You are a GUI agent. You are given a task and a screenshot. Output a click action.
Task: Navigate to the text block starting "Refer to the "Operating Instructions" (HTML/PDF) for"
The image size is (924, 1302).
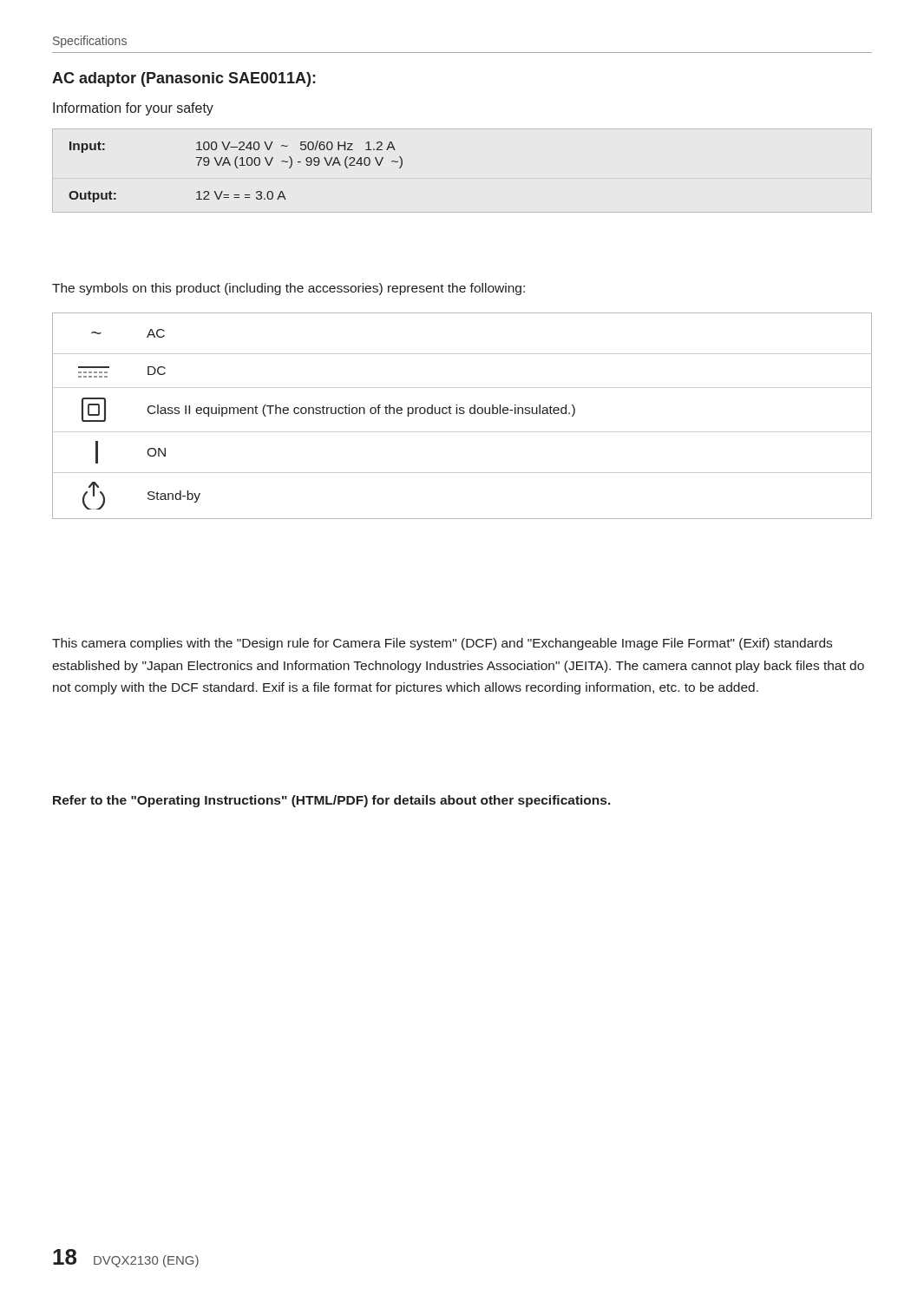coord(331,800)
